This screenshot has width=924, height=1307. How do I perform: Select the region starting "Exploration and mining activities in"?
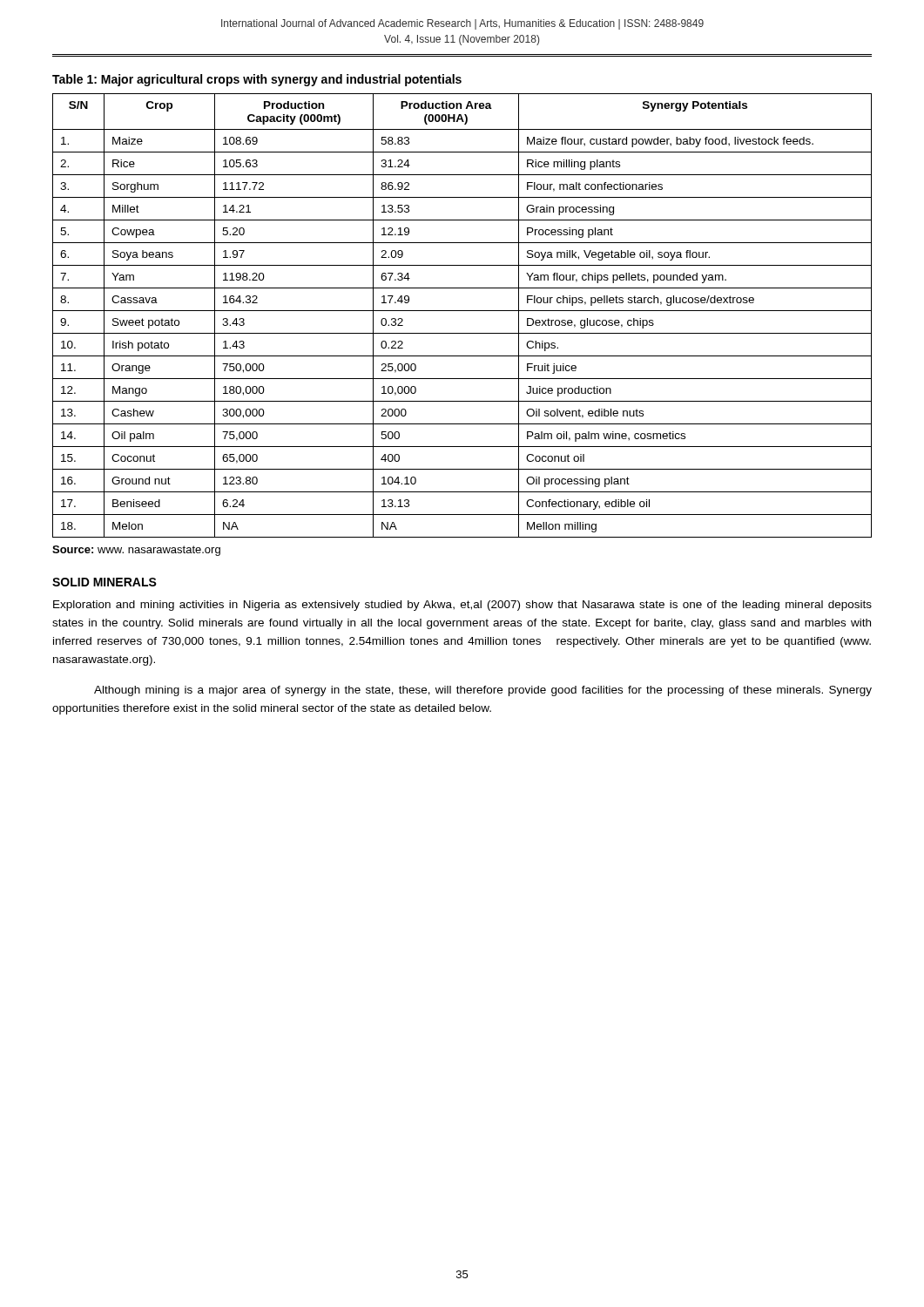[462, 632]
